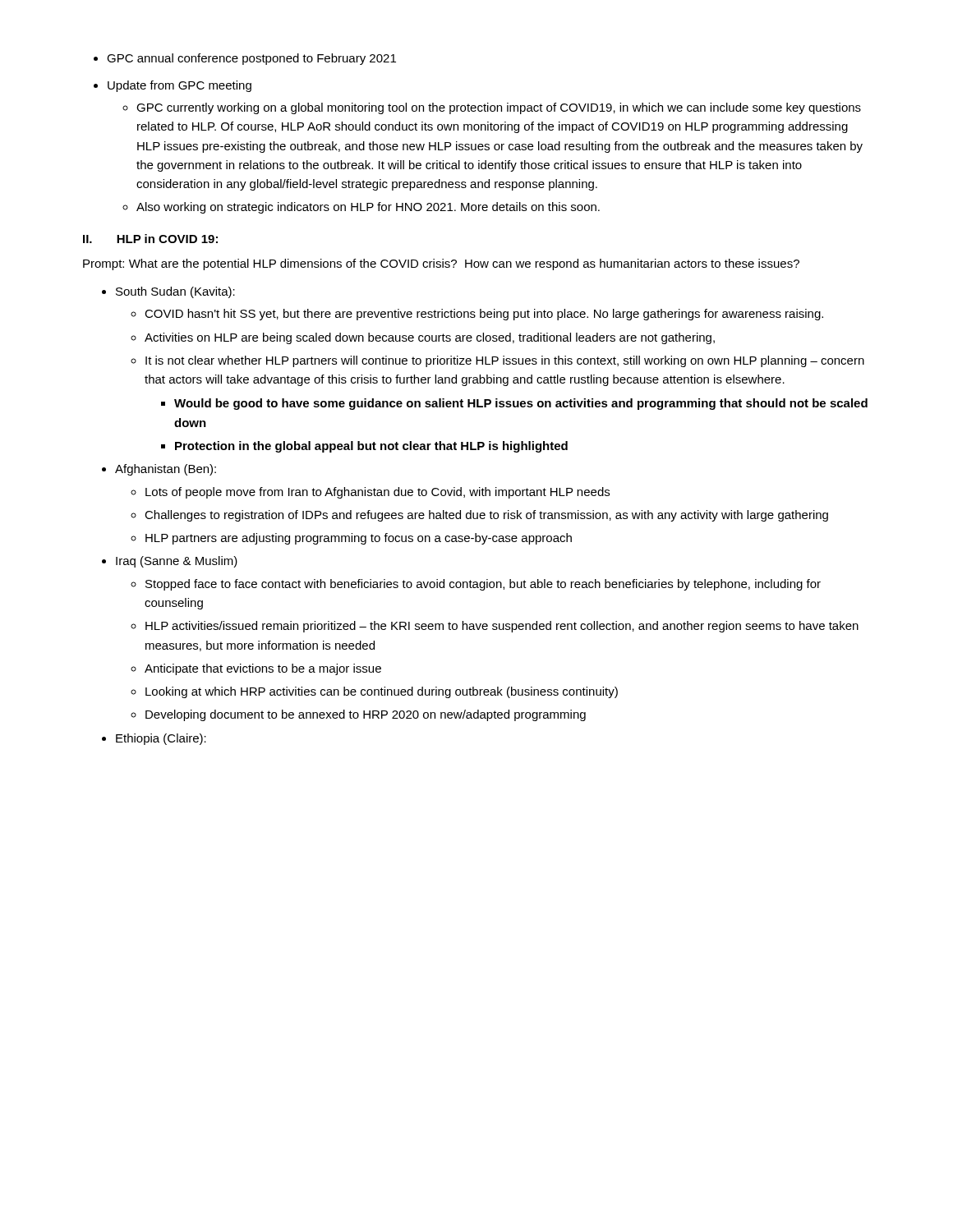Find the element starting "Activities on HLP are being"
Screen dimensions: 1232x953
pyautogui.click(x=430, y=337)
